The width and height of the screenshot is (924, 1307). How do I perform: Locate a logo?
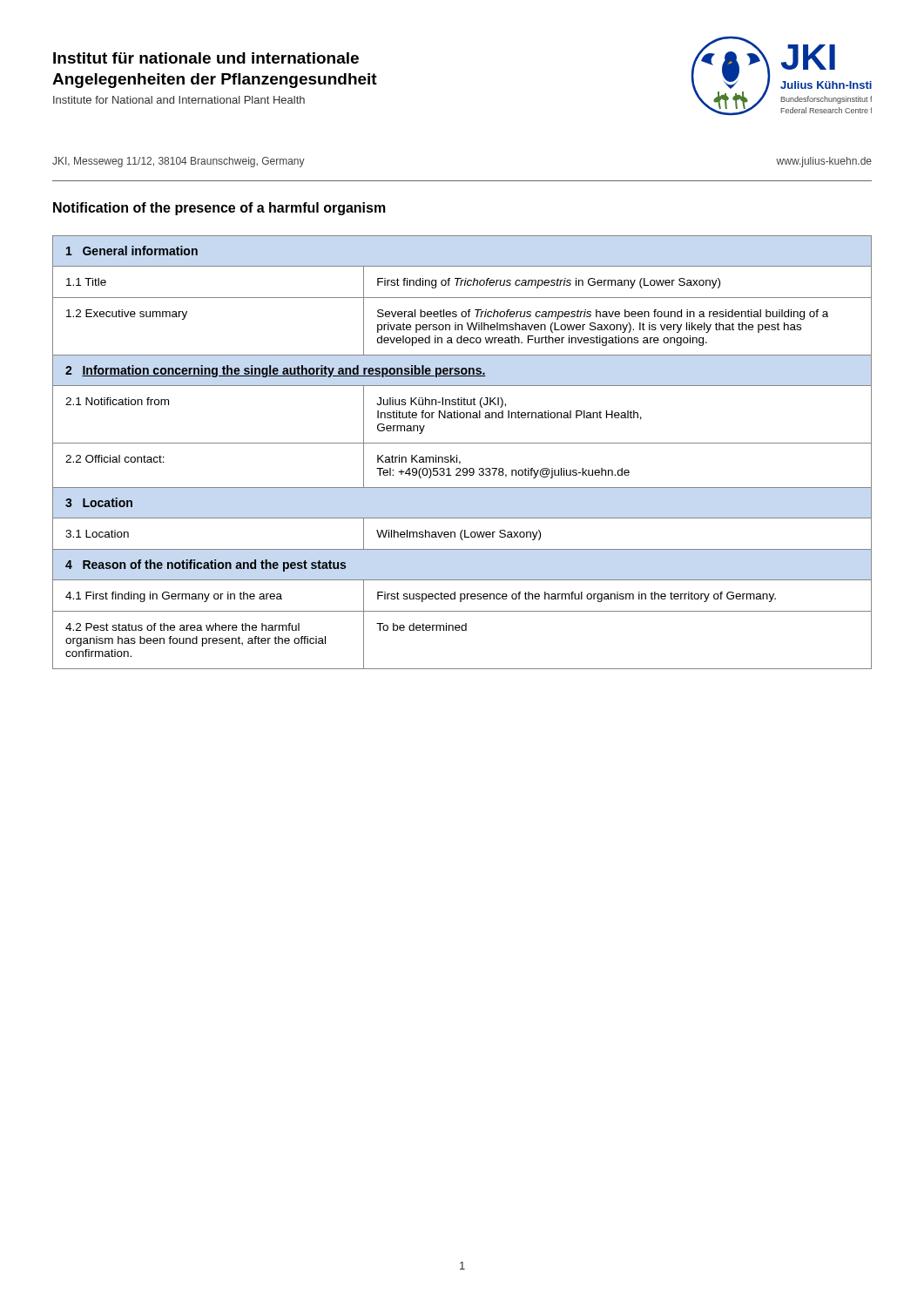pos(780,76)
